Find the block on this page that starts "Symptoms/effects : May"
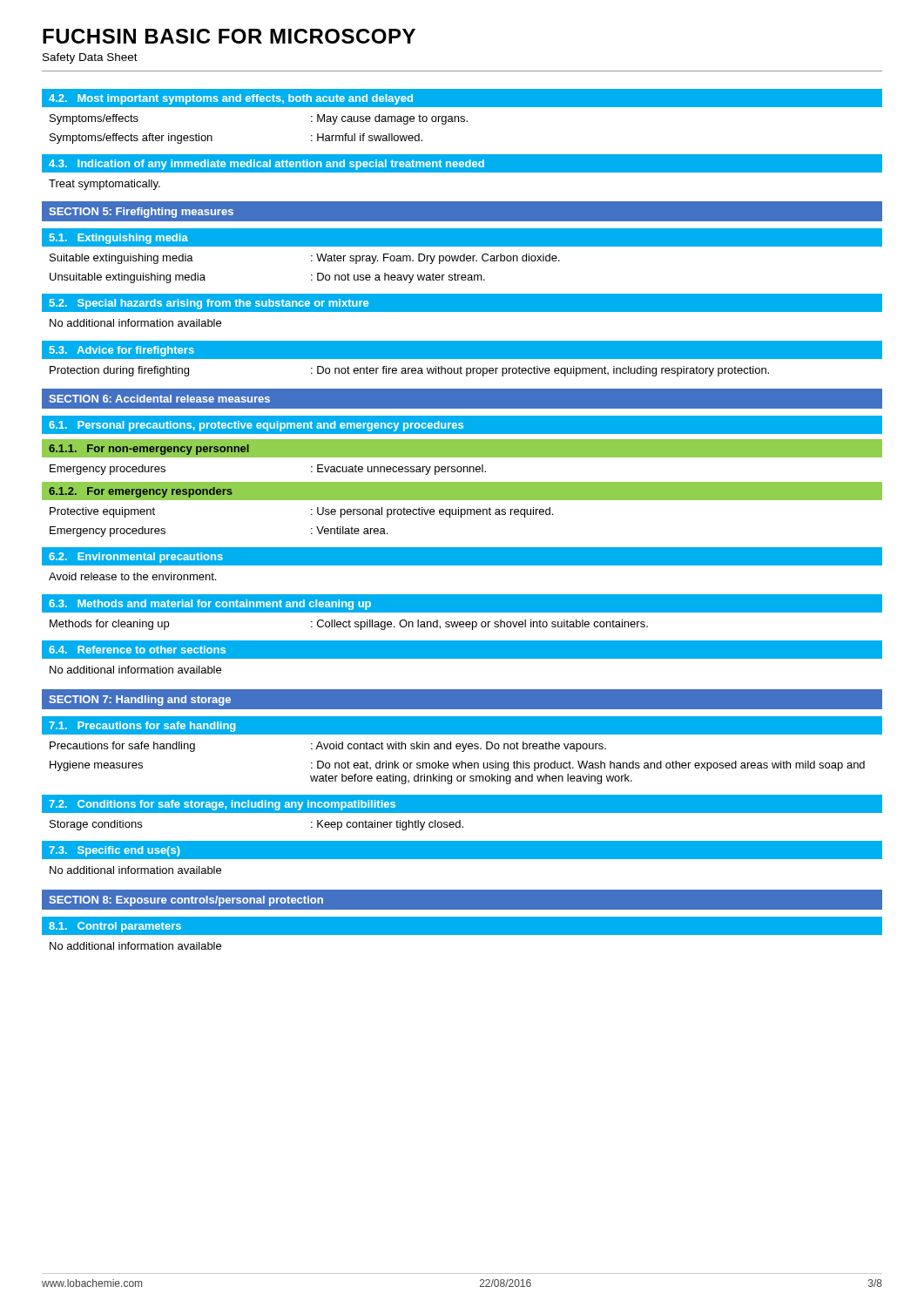Viewport: 924px width, 1307px height. click(x=462, y=118)
